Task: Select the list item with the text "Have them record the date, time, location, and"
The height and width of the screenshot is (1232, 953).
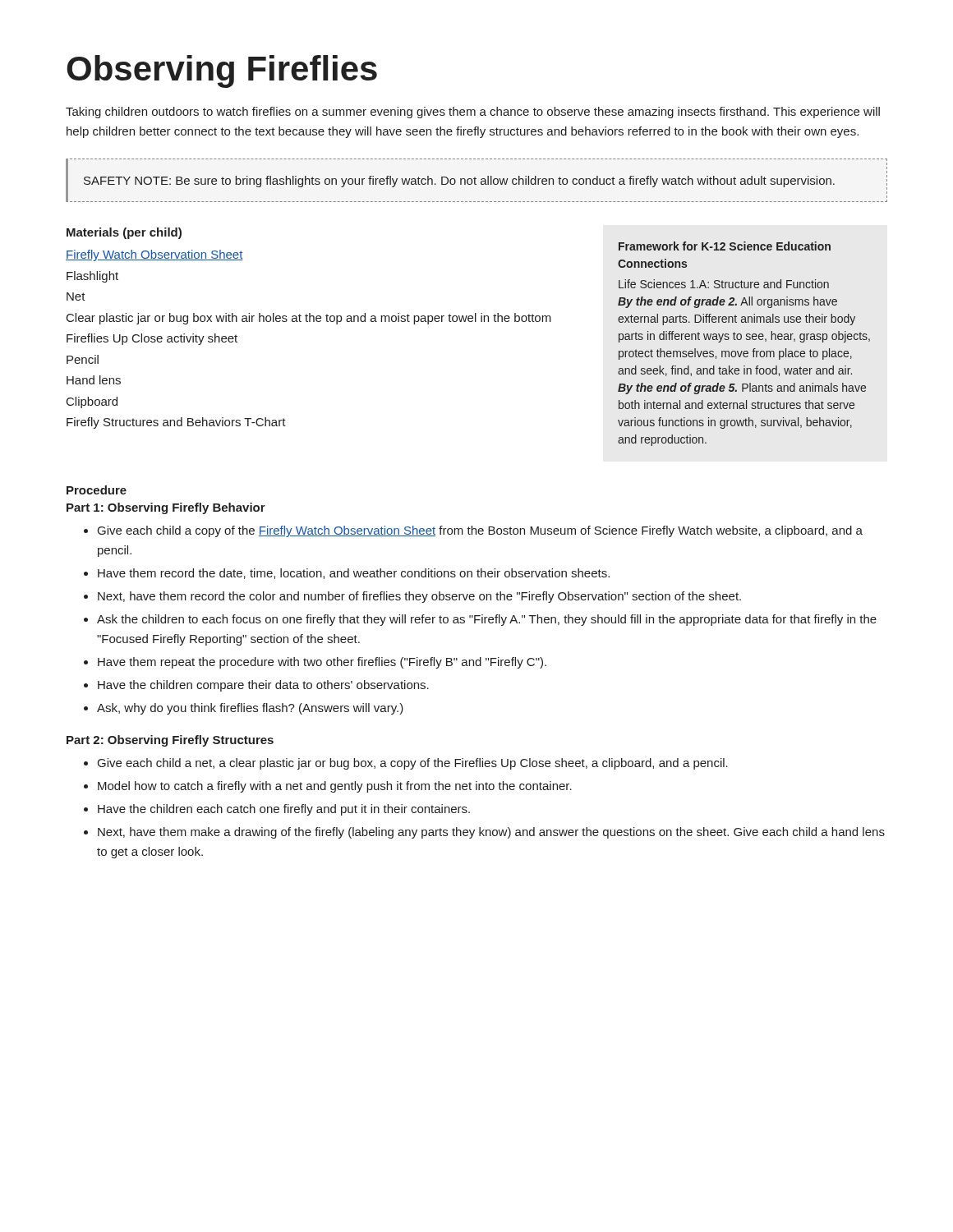Action: point(354,573)
